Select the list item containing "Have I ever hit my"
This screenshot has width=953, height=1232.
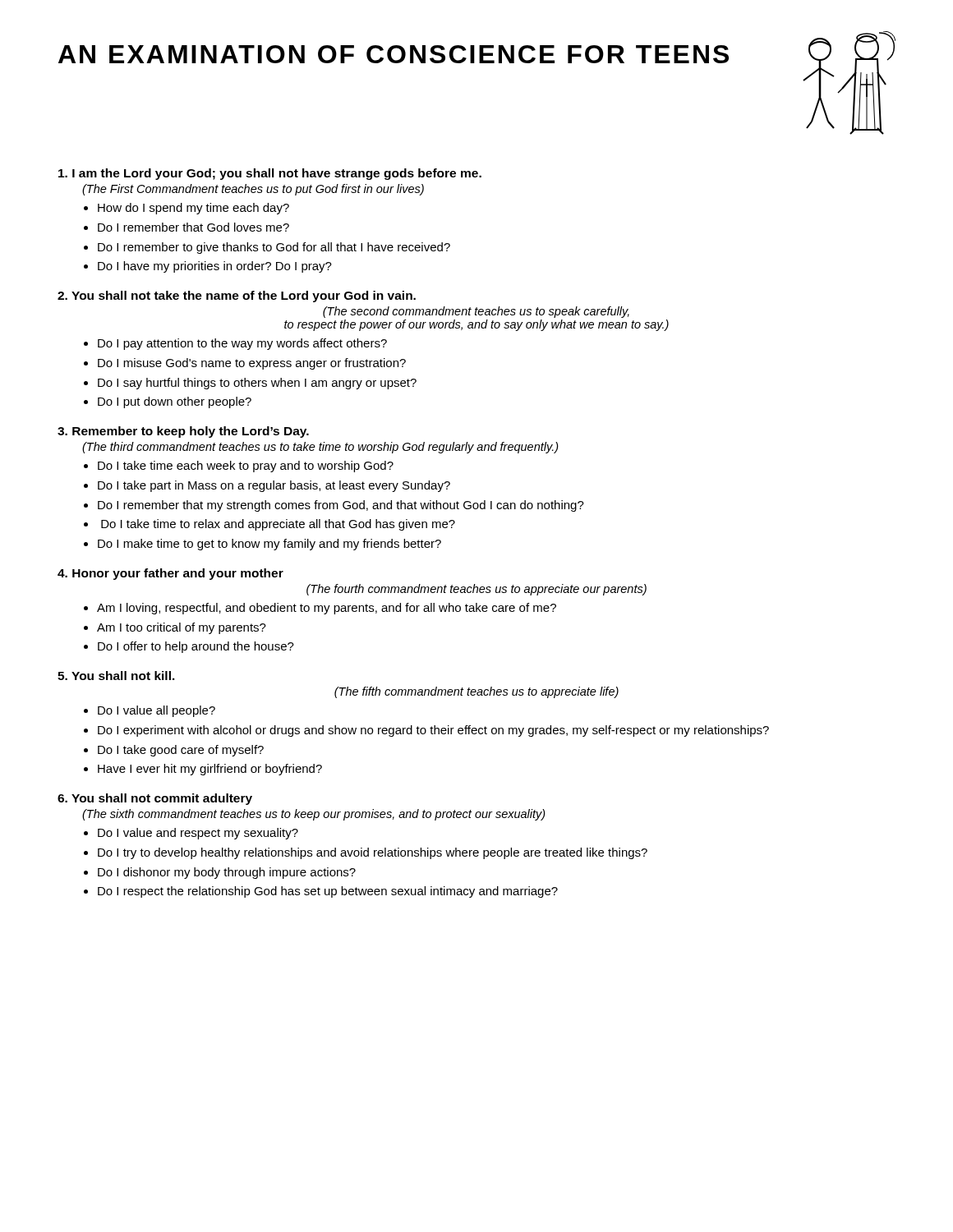(210, 769)
